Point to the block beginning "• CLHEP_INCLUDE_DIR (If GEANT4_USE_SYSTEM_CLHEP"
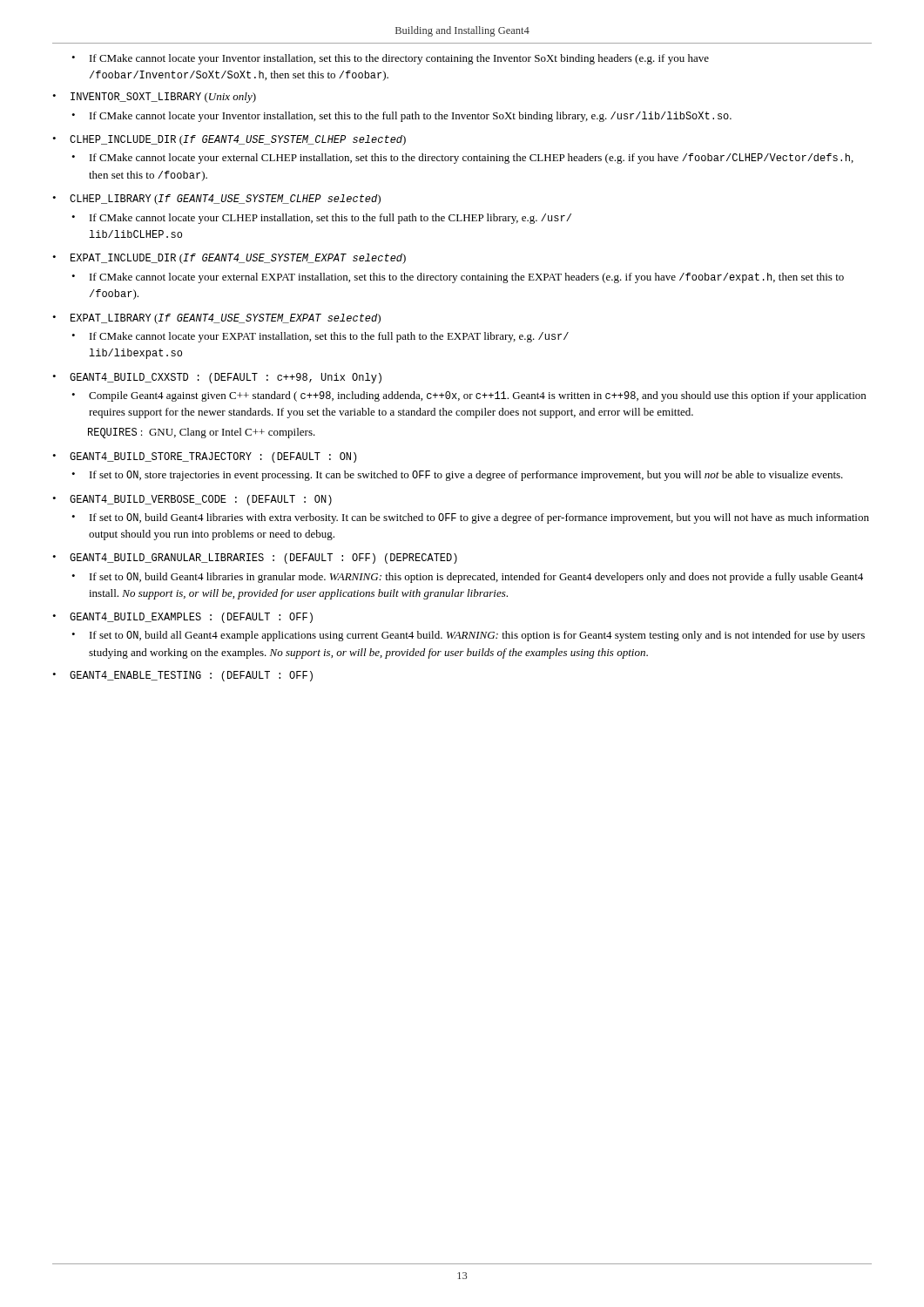 click(229, 140)
